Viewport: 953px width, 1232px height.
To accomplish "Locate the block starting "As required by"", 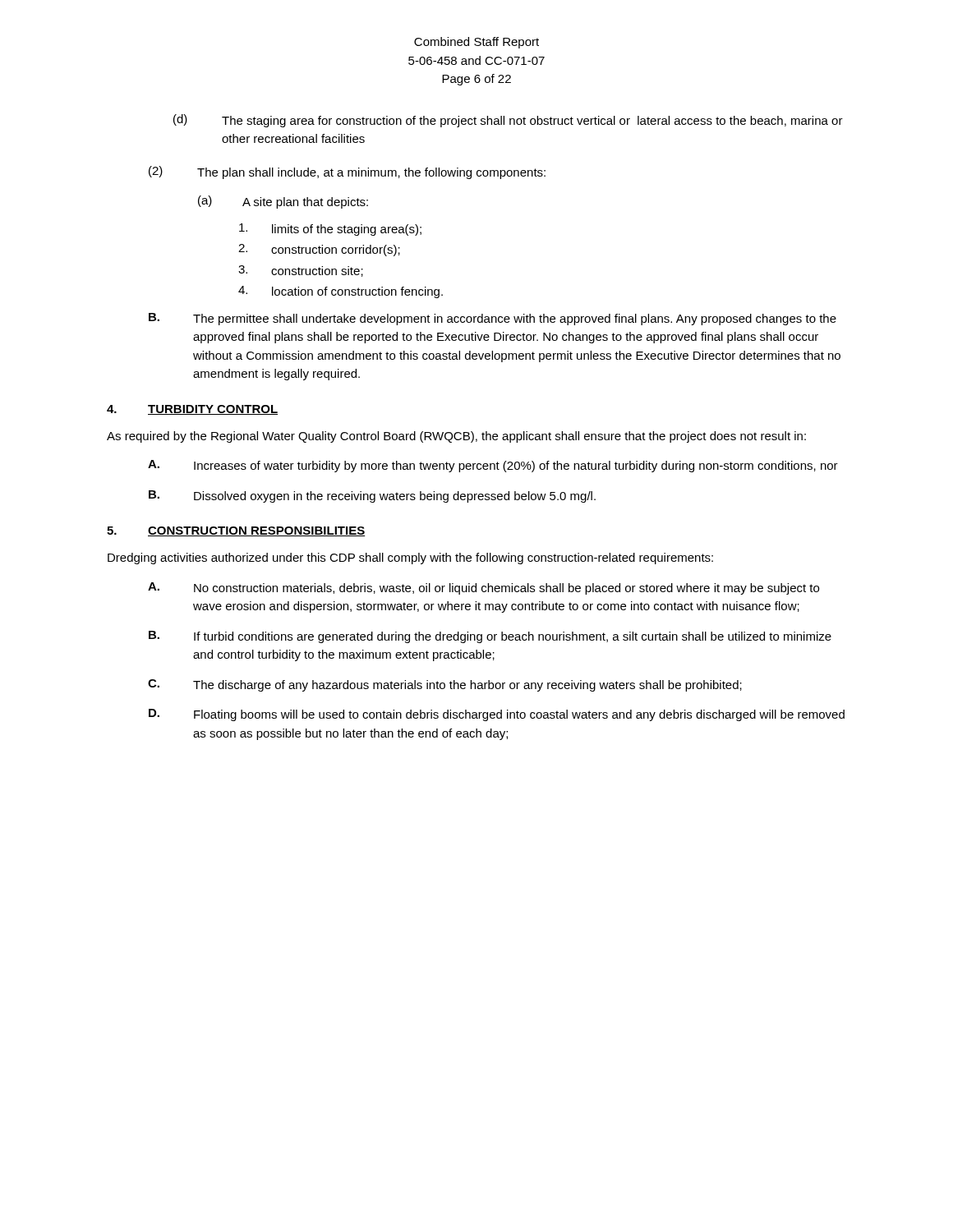I will point(457,435).
